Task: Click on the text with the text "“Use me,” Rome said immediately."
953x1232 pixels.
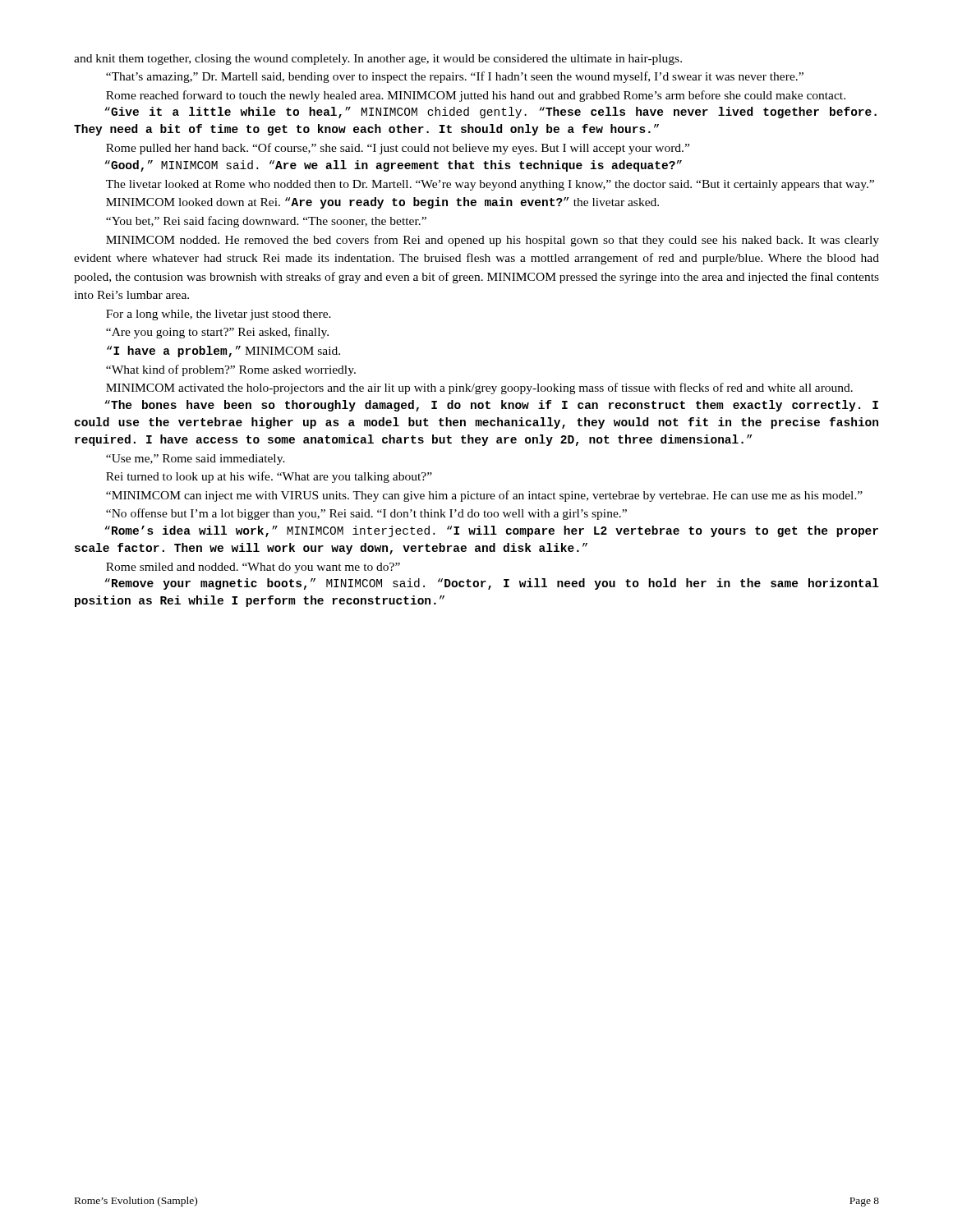Action: pos(196,460)
